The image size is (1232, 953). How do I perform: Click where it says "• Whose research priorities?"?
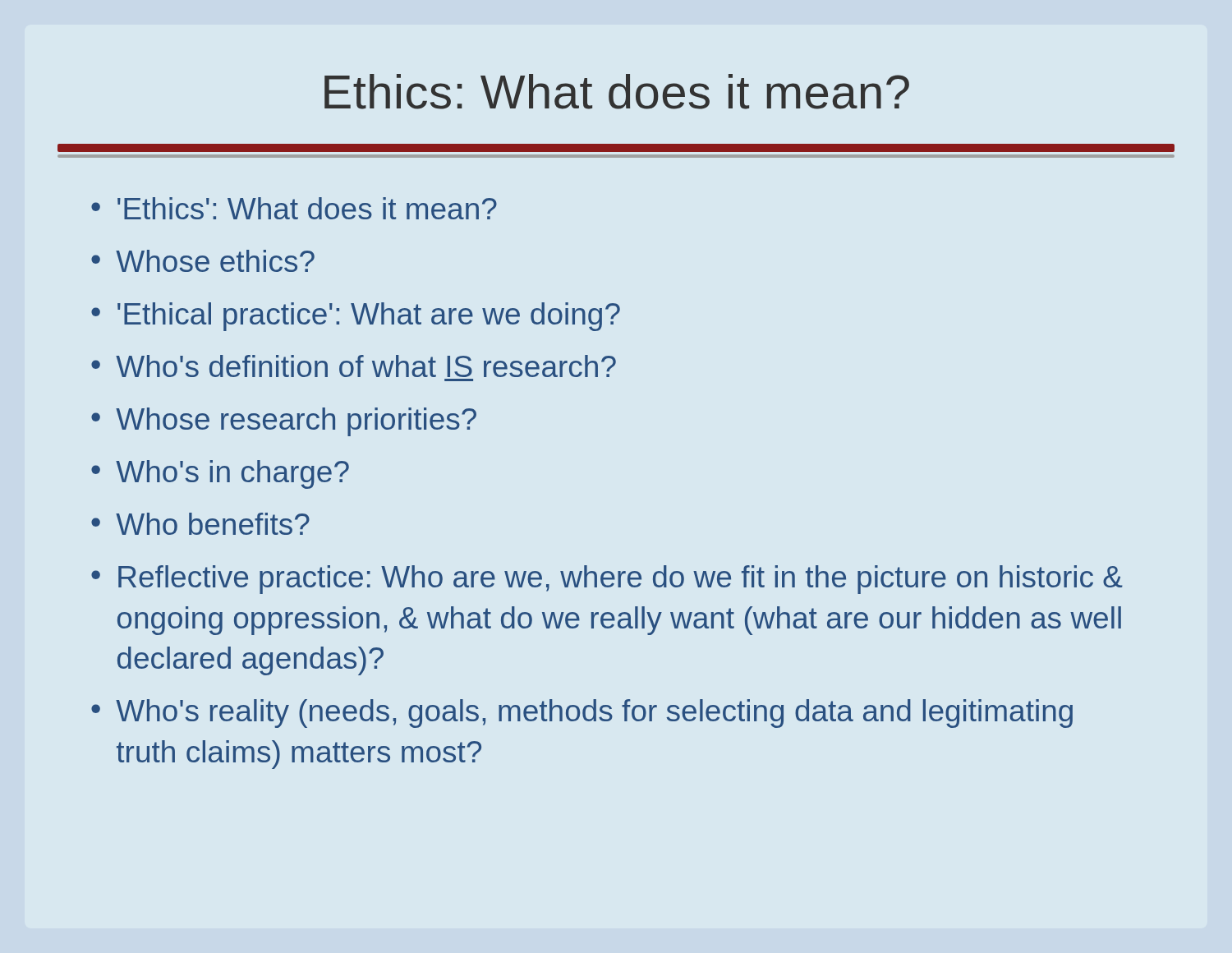pyautogui.click(x=284, y=420)
